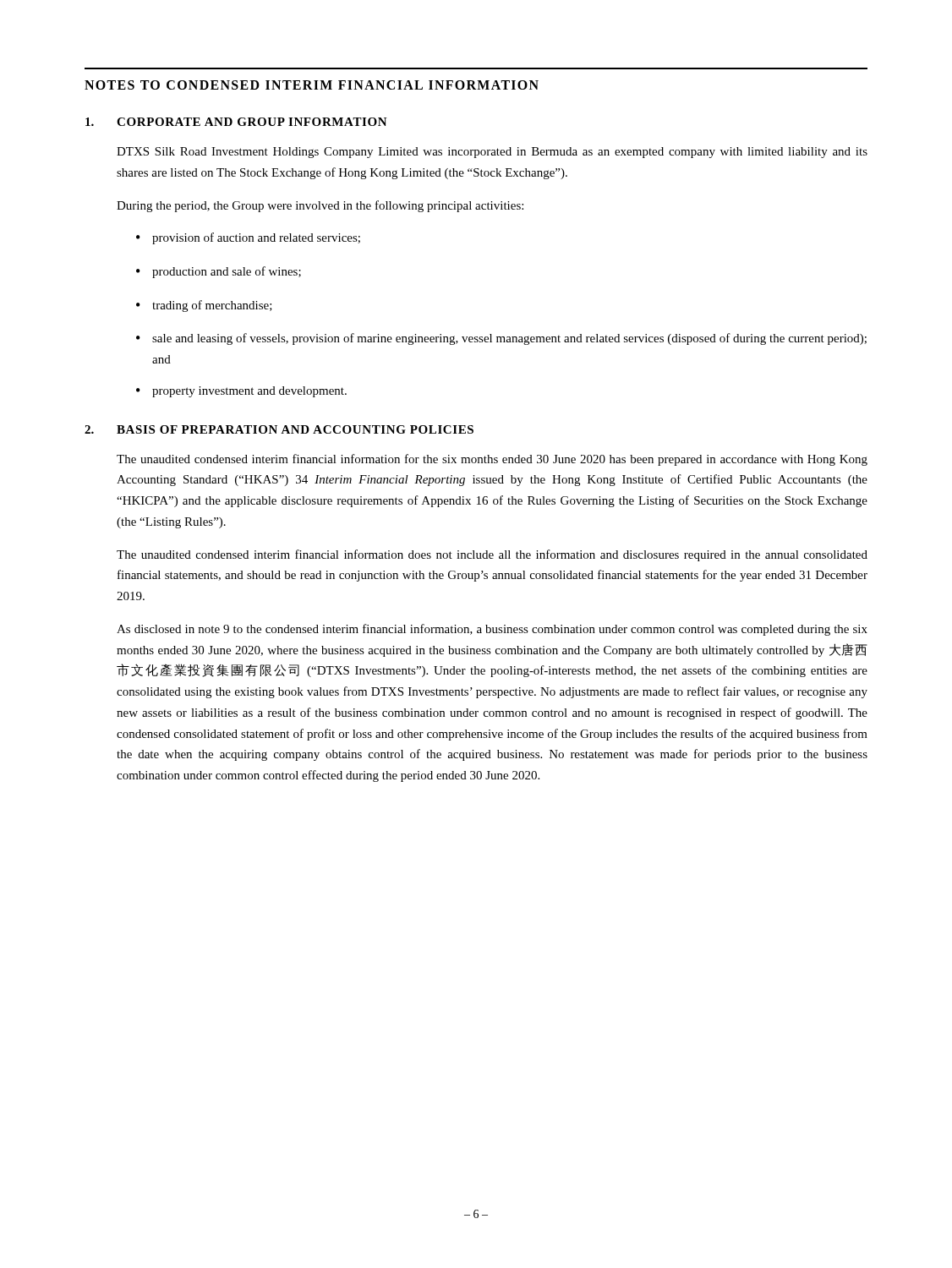Image resolution: width=952 pixels, height=1268 pixels.
Task: Select the list item with the text "• provision of"
Action: point(248,238)
